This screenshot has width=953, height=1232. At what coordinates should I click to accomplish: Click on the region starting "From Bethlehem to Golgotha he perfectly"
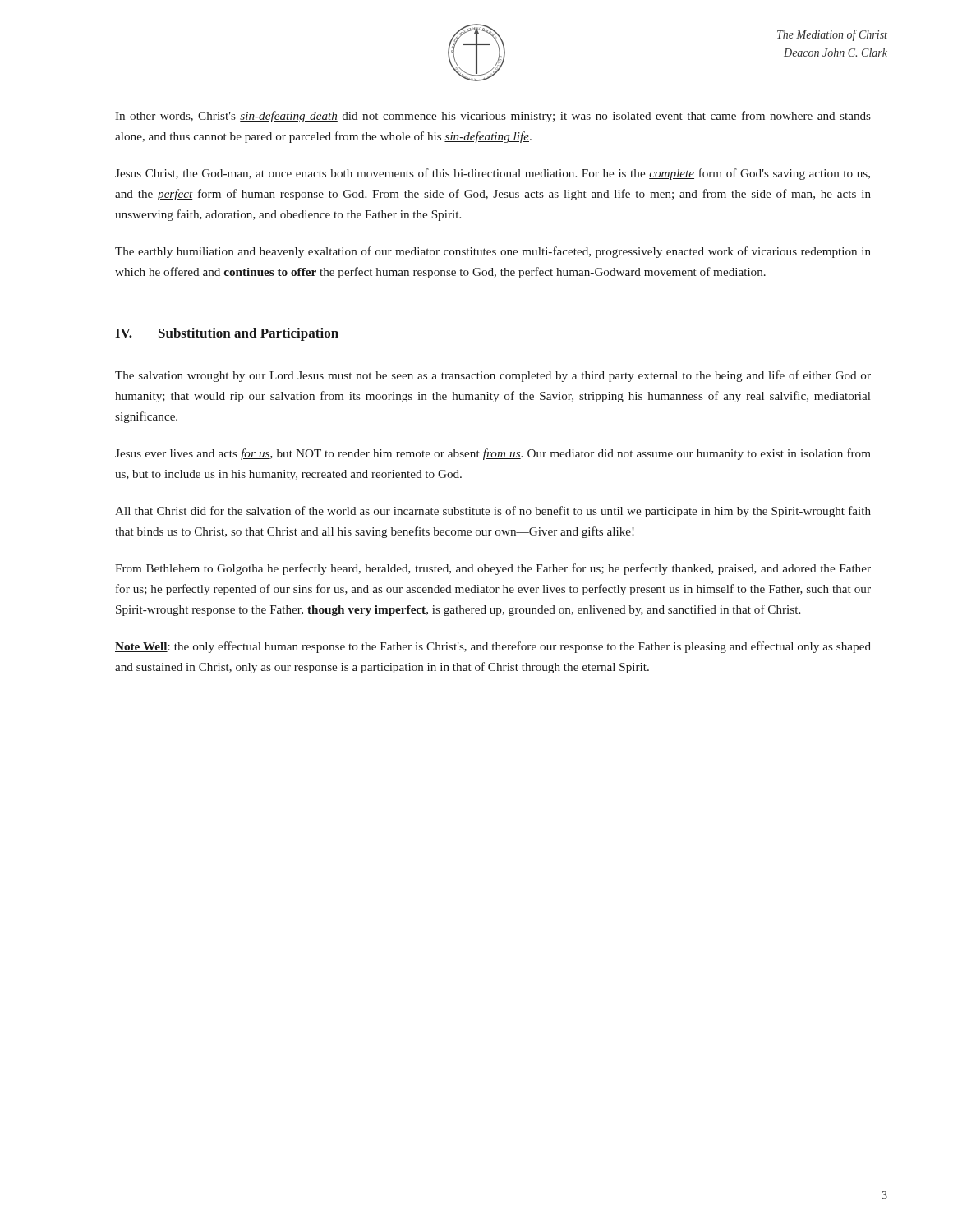click(x=493, y=589)
